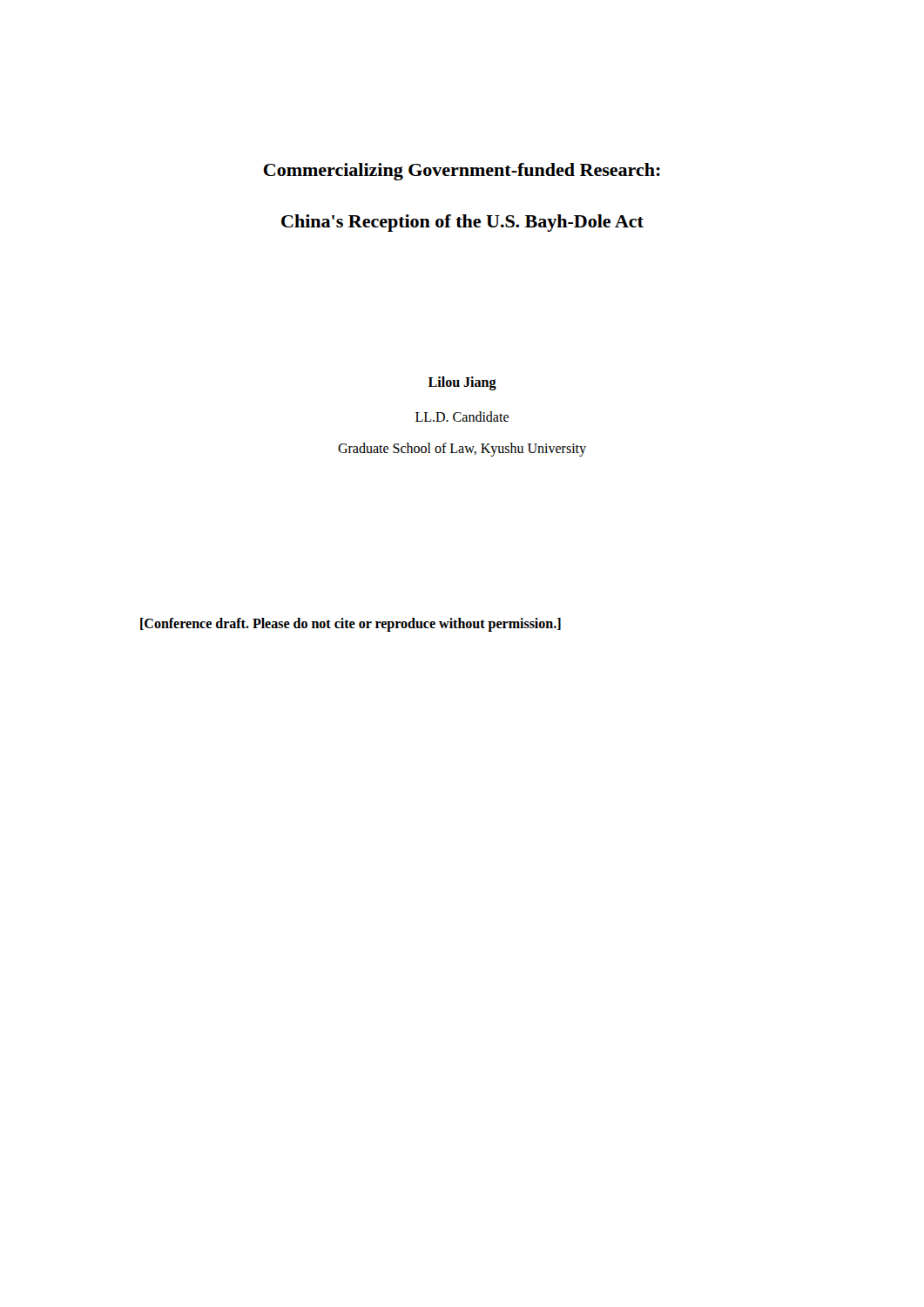The width and height of the screenshot is (924, 1307).
Task: Find the text starting "Lilou Jiang LL.D."
Action: [x=462, y=415]
